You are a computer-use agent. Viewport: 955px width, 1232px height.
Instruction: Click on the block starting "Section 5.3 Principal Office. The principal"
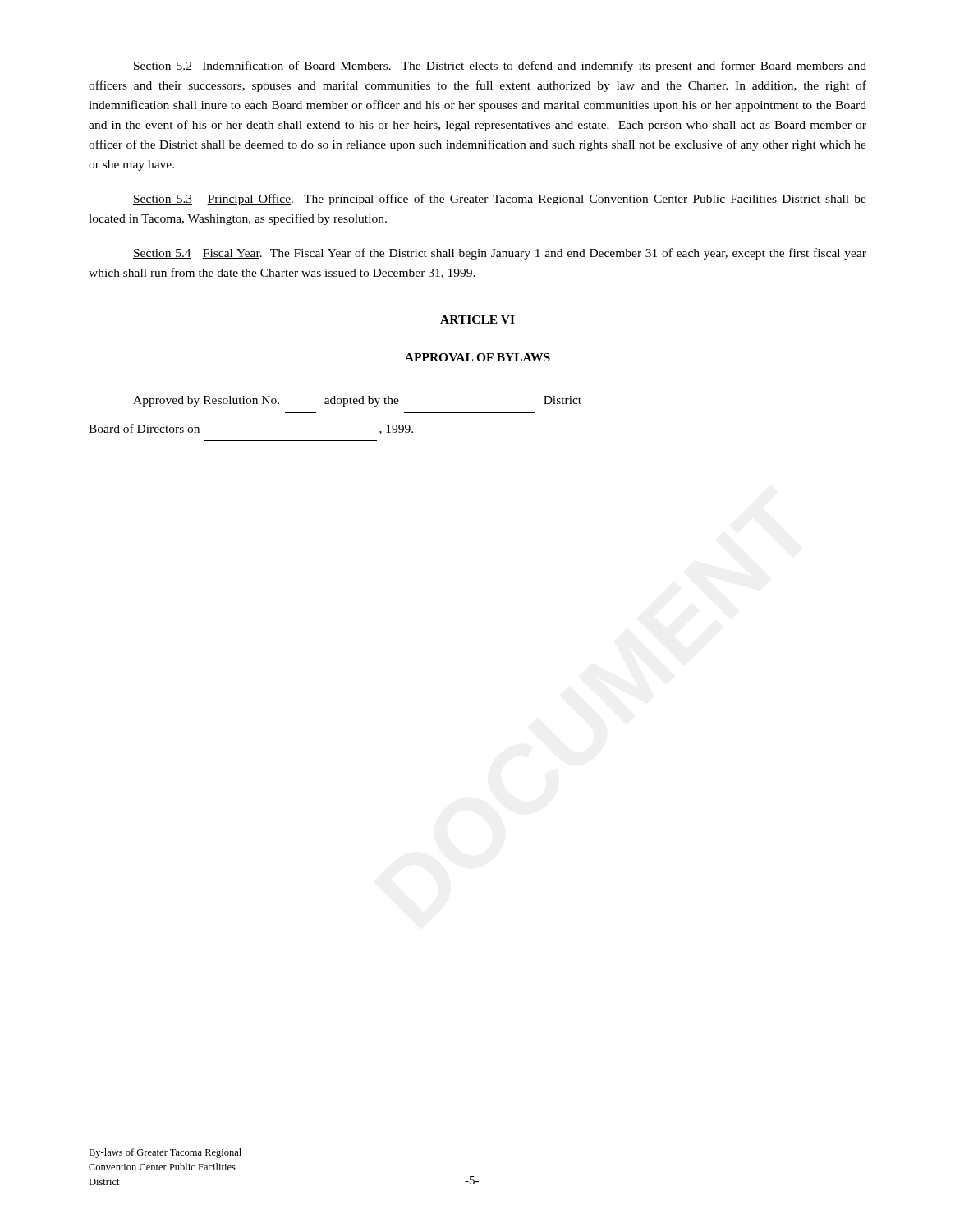coord(478,208)
